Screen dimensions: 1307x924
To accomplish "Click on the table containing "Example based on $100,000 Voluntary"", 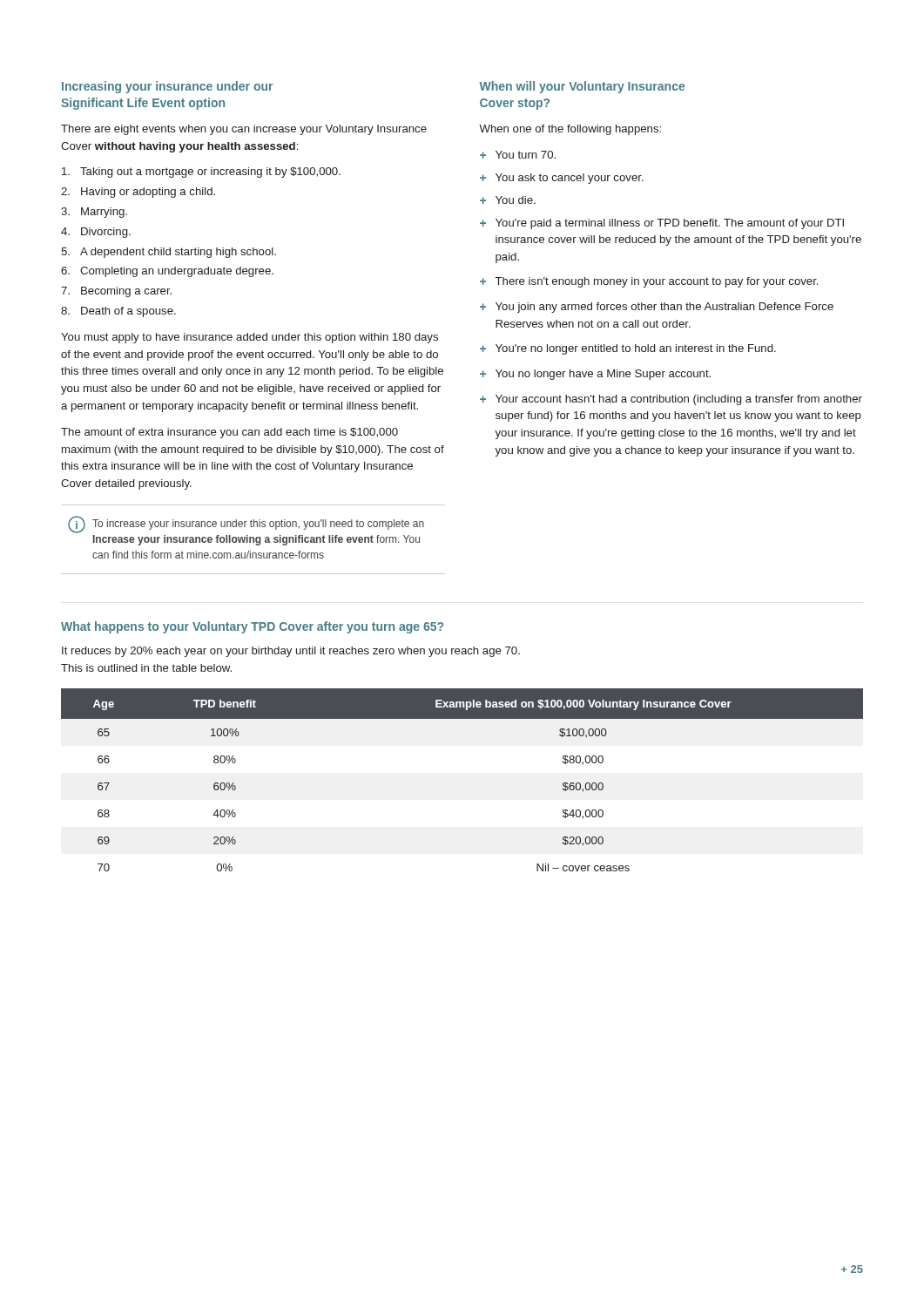I will coord(462,785).
